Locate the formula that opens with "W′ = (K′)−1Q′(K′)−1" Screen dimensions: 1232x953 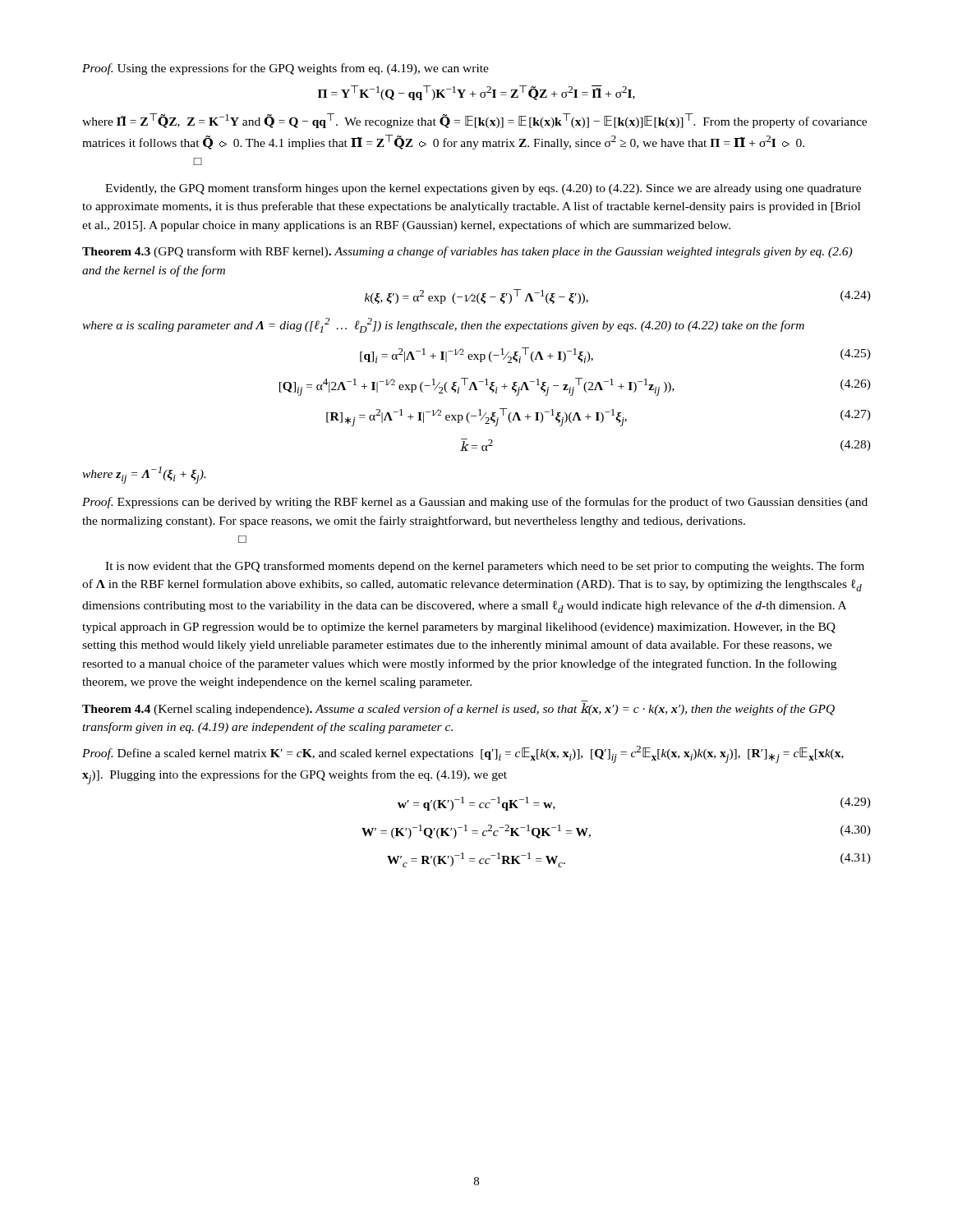coord(465,831)
